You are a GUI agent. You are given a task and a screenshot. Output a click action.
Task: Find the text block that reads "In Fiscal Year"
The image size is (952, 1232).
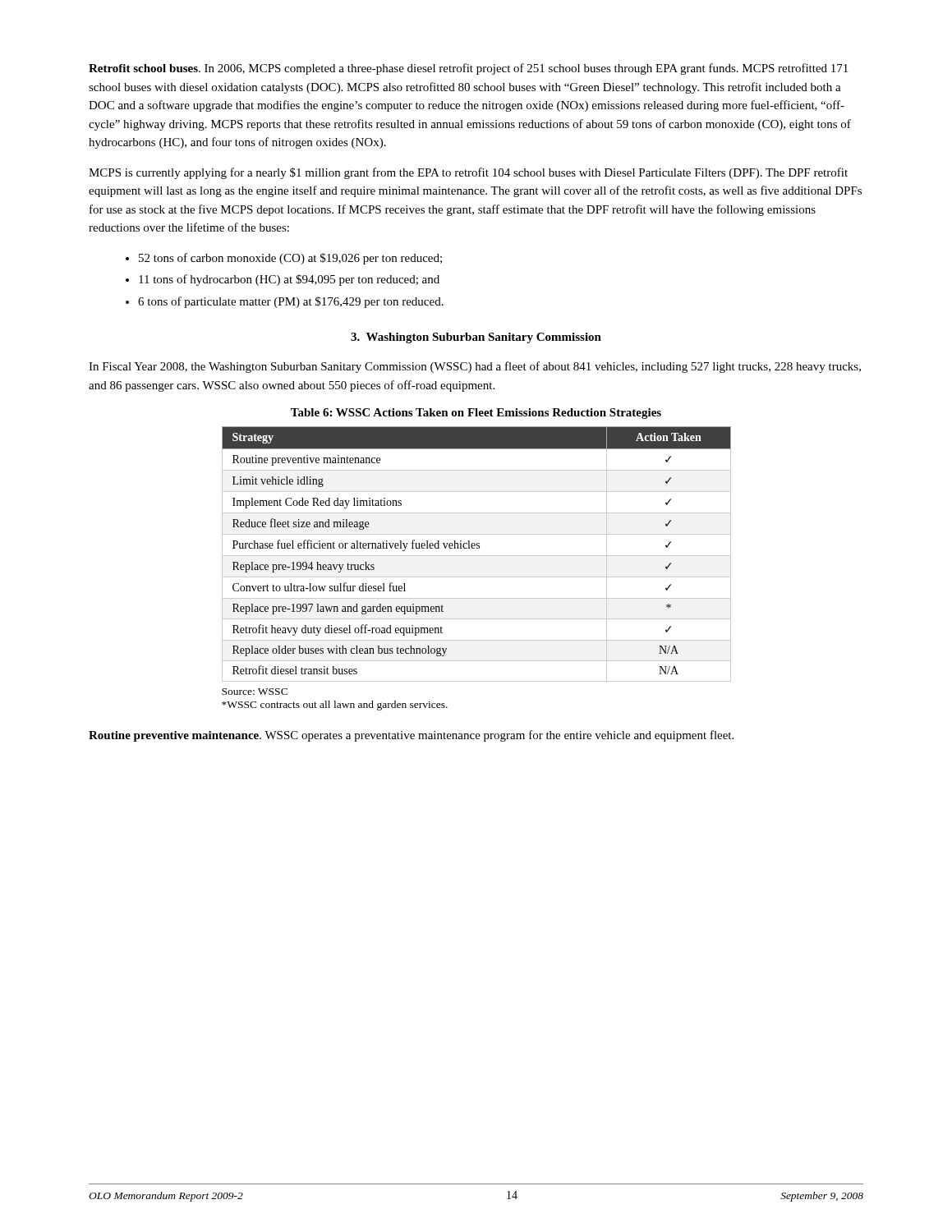pyautogui.click(x=475, y=376)
